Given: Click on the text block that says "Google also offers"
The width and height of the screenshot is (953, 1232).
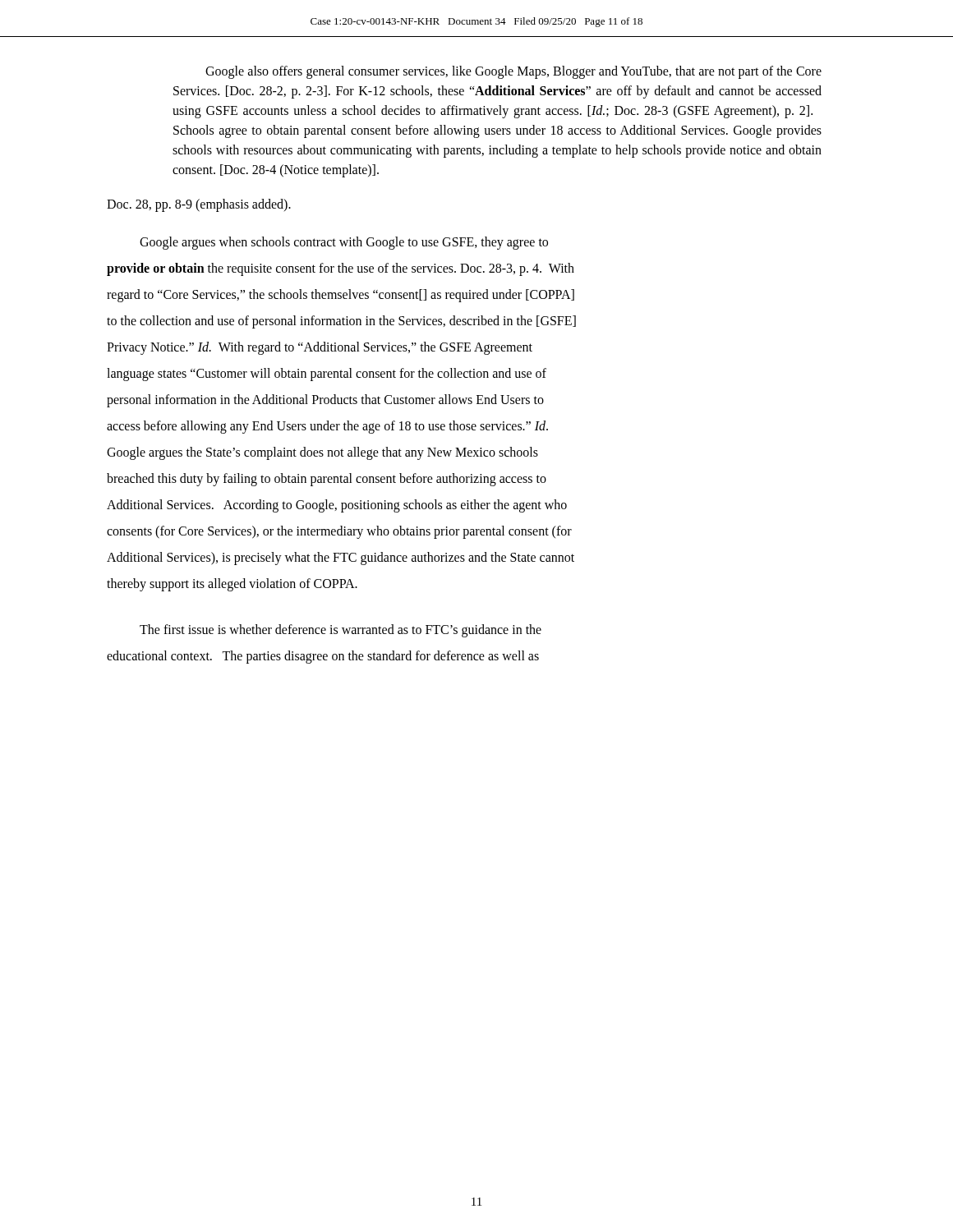Looking at the screenshot, I should (x=497, y=121).
